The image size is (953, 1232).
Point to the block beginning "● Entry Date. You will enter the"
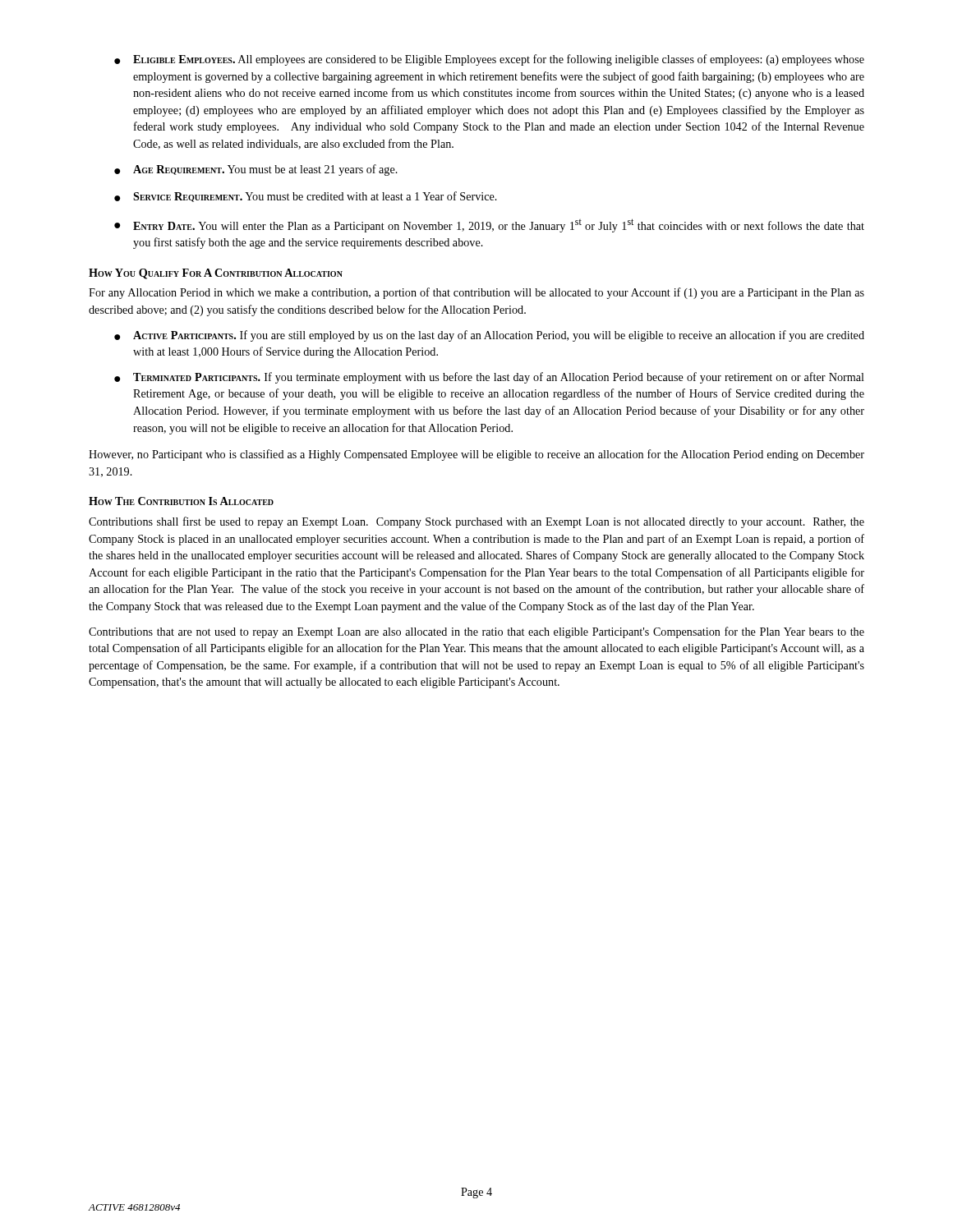(x=489, y=233)
